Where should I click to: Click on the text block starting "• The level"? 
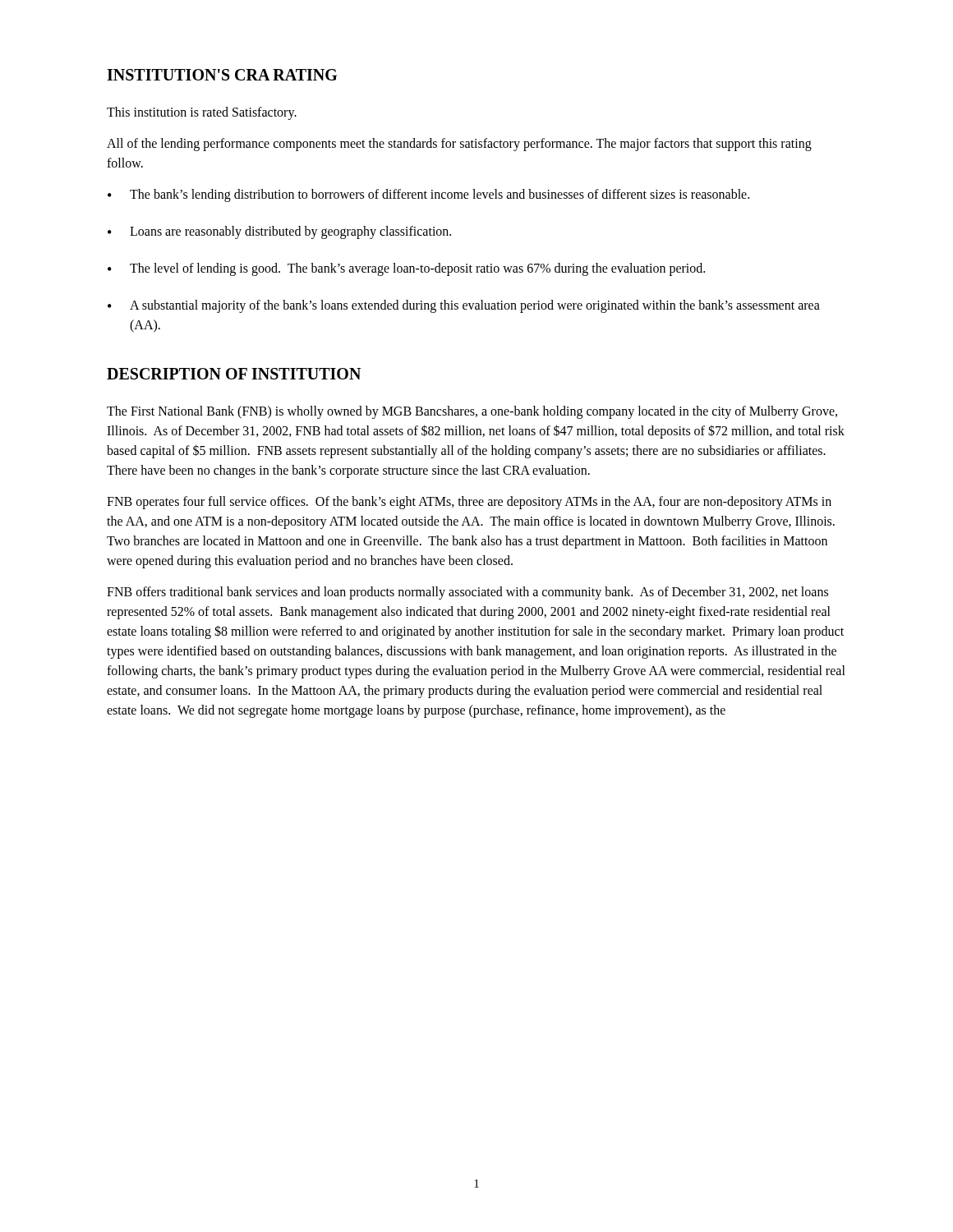coord(476,270)
